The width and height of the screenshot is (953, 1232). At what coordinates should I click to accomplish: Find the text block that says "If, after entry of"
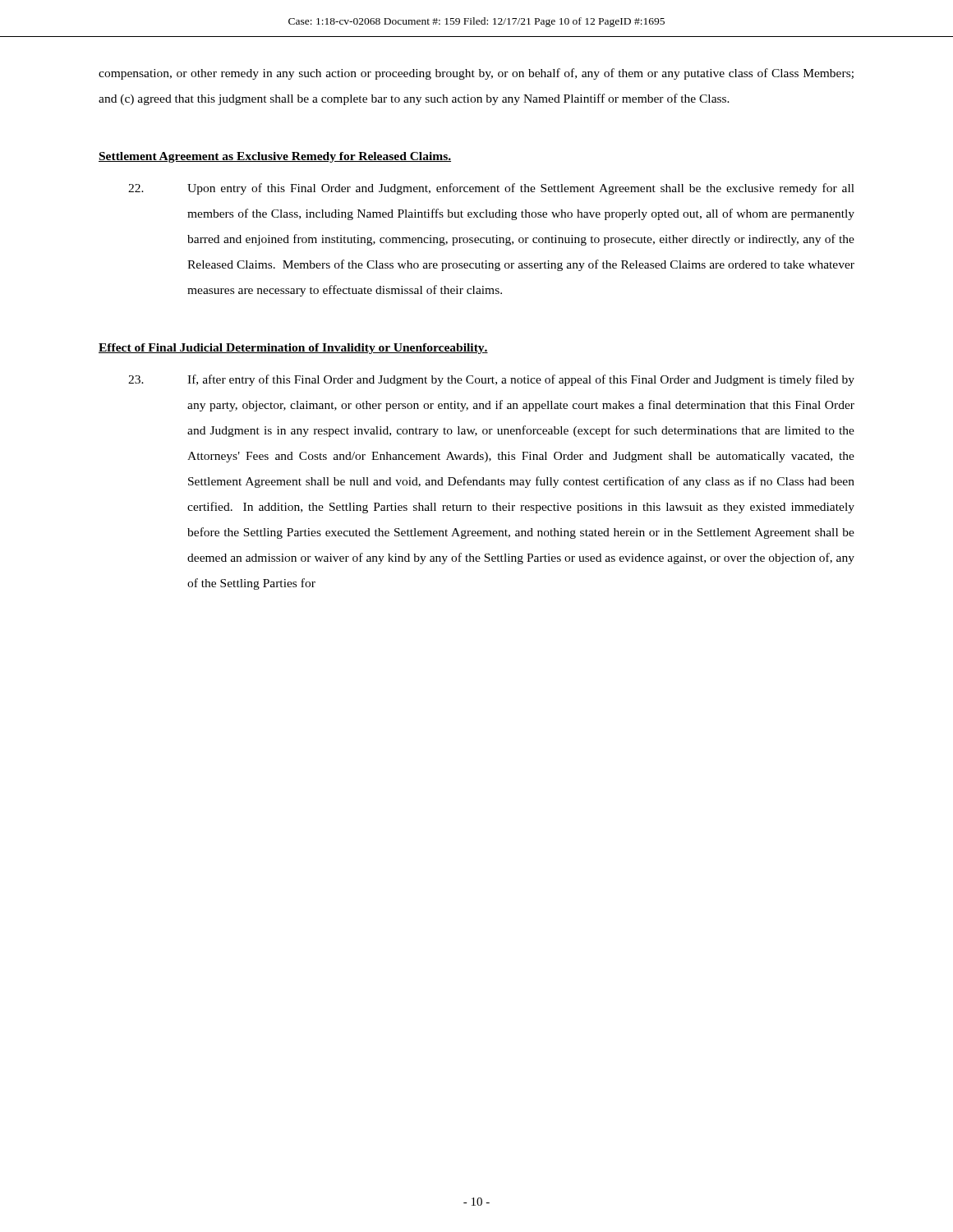476,481
